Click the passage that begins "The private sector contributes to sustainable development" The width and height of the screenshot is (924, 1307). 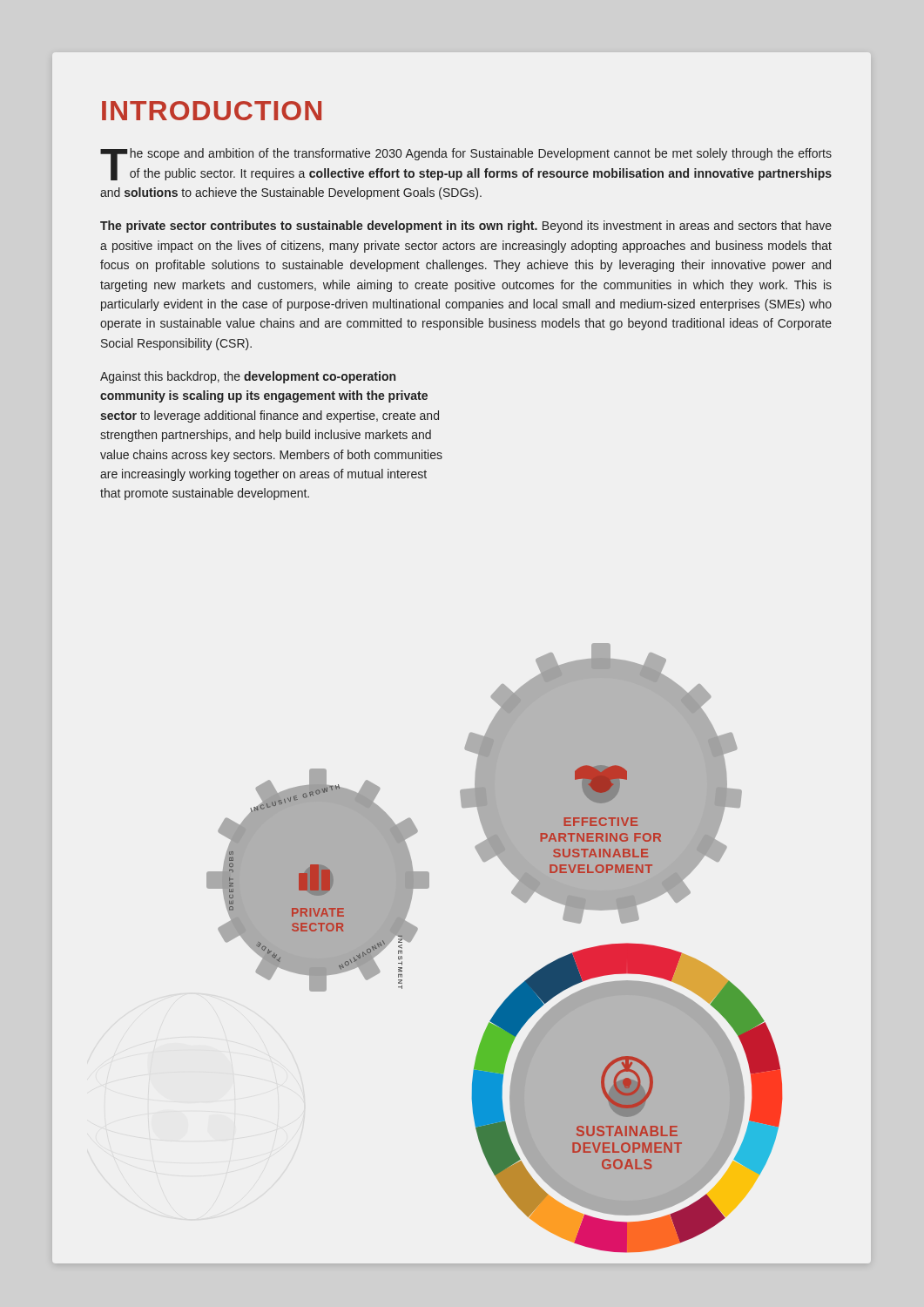[466, 285]
